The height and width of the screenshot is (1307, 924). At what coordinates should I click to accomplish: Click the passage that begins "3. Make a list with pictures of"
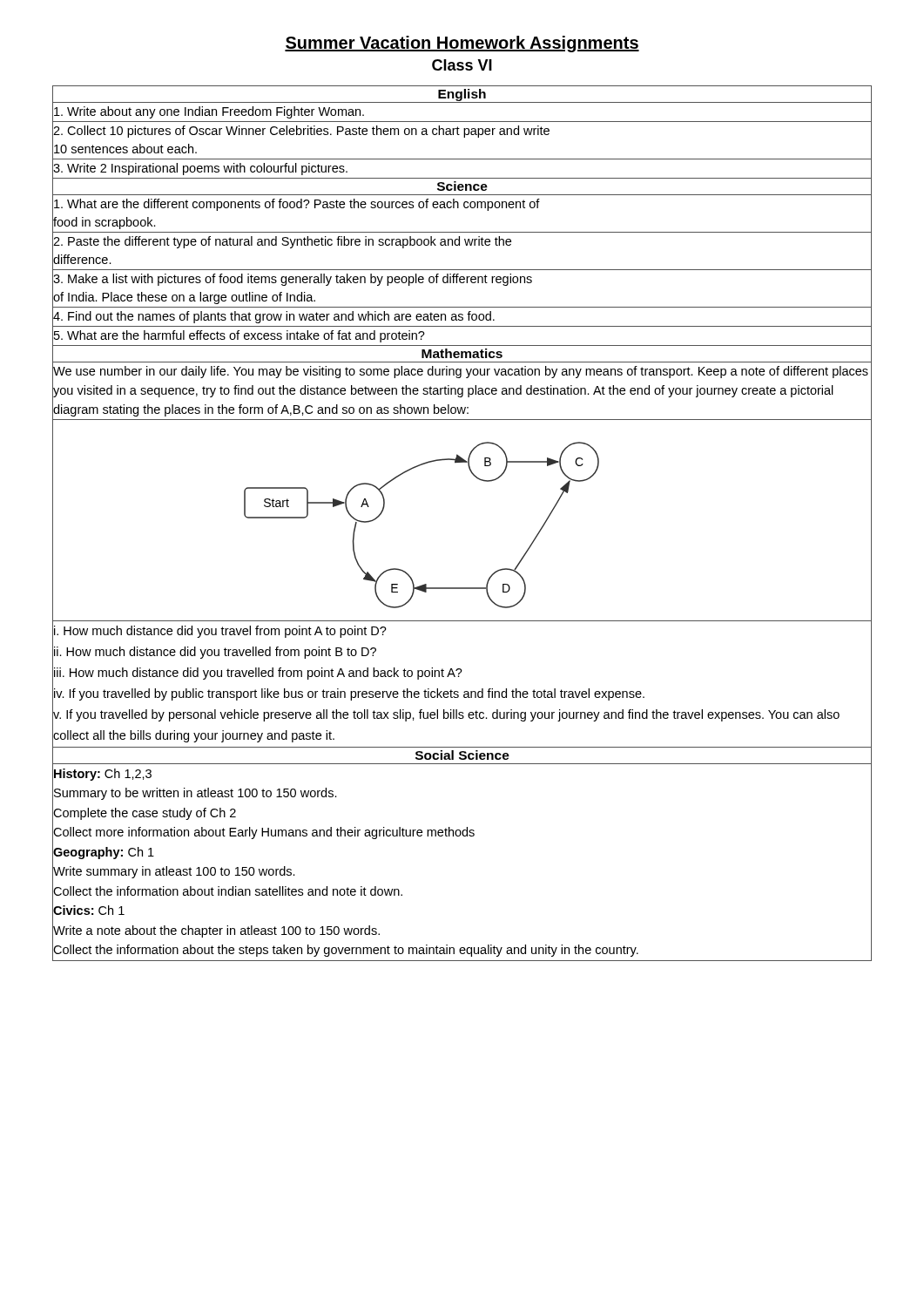[293, 288]
